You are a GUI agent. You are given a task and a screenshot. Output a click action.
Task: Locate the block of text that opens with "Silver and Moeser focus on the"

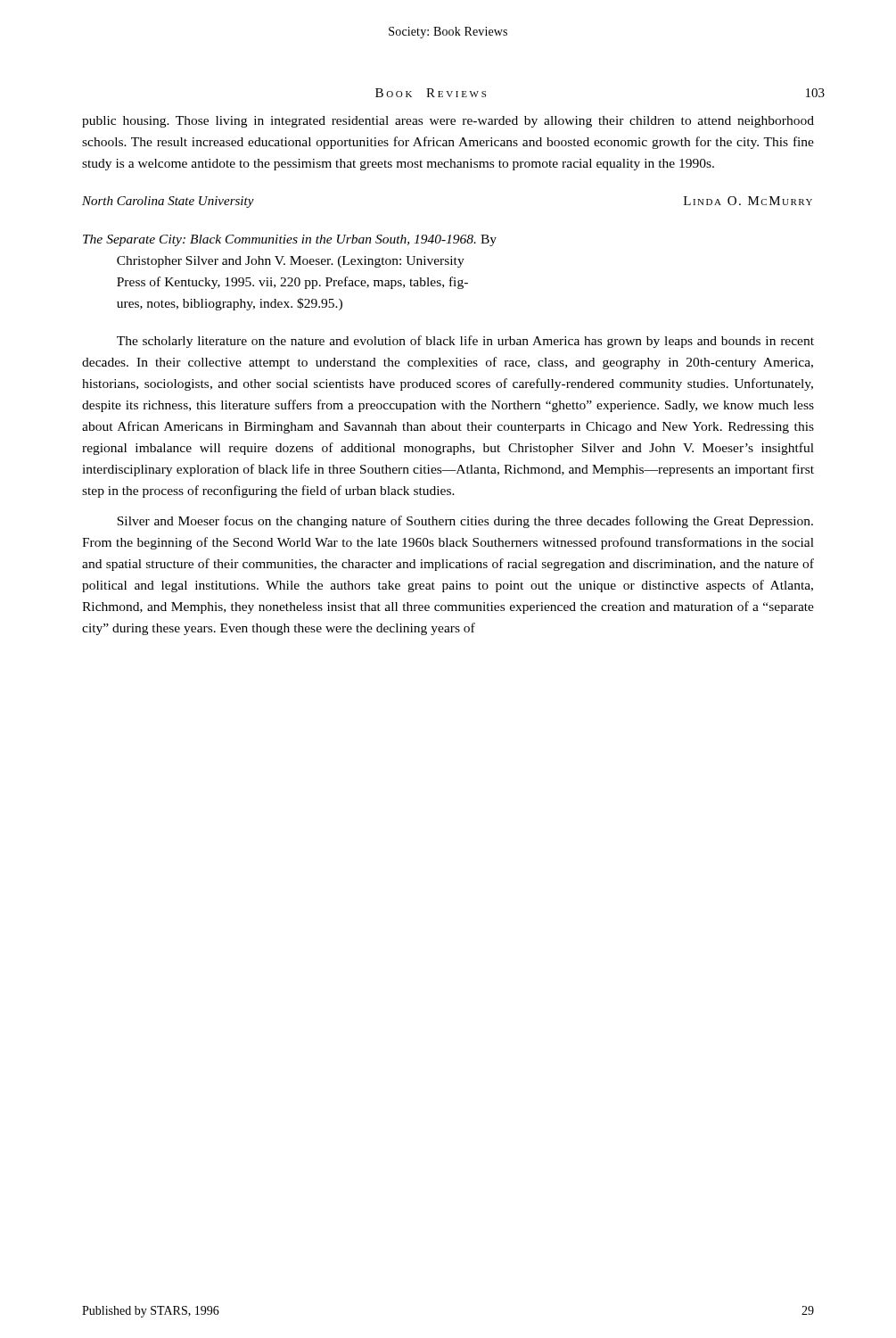[448, 575]
